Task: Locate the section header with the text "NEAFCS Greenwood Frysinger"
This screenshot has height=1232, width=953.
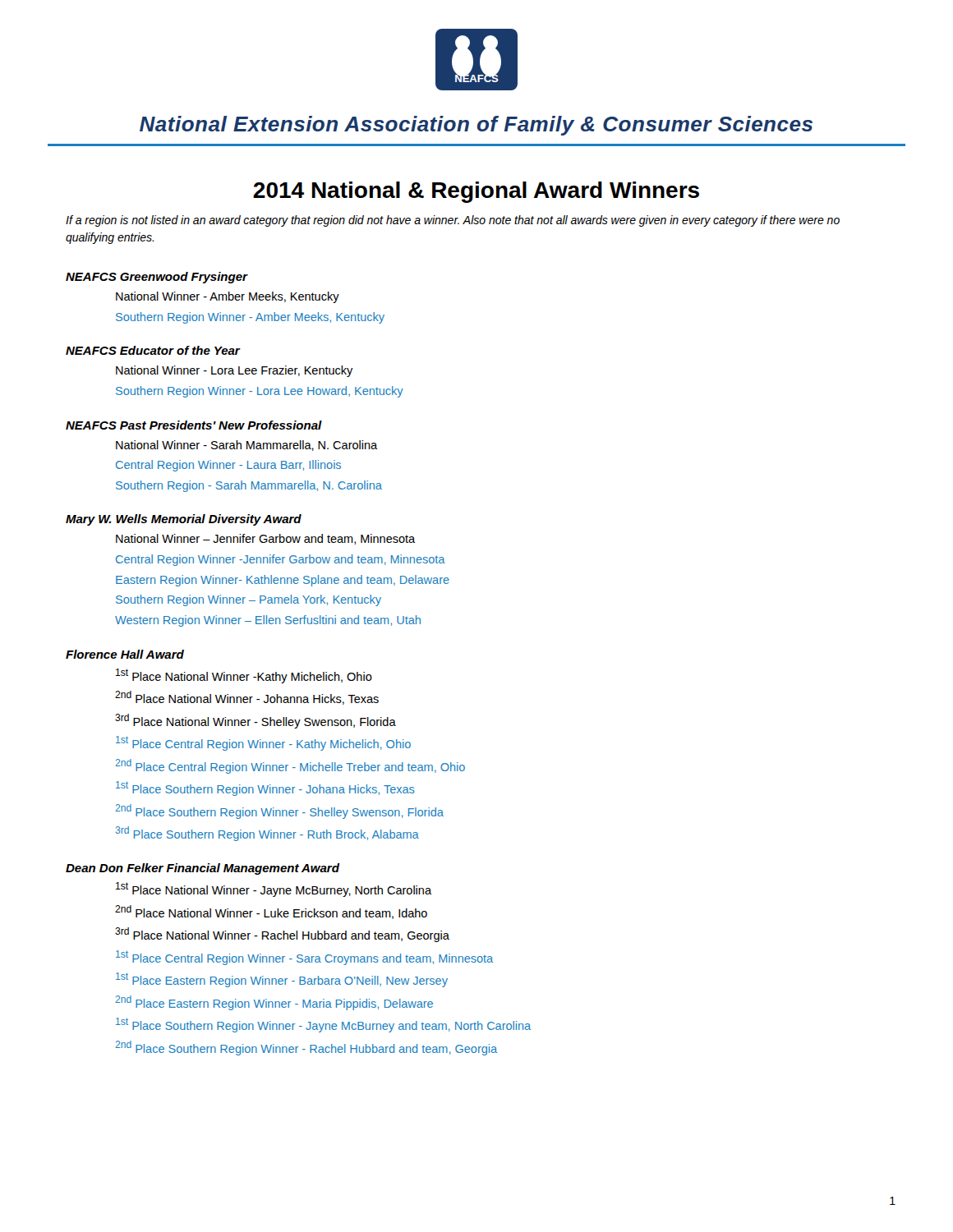Action: [x=156, y=276]
